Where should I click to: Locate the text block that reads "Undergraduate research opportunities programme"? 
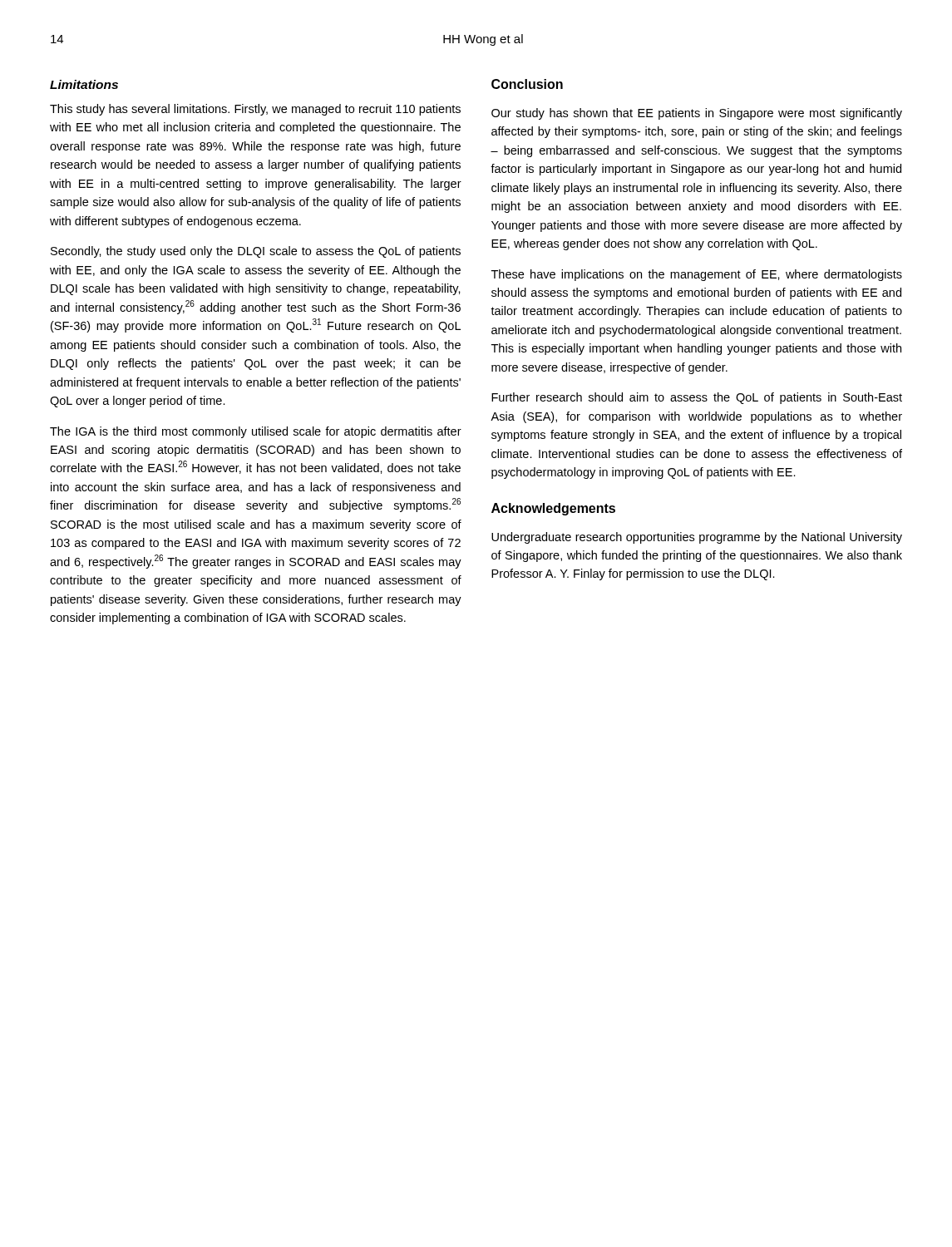[697, 555]
